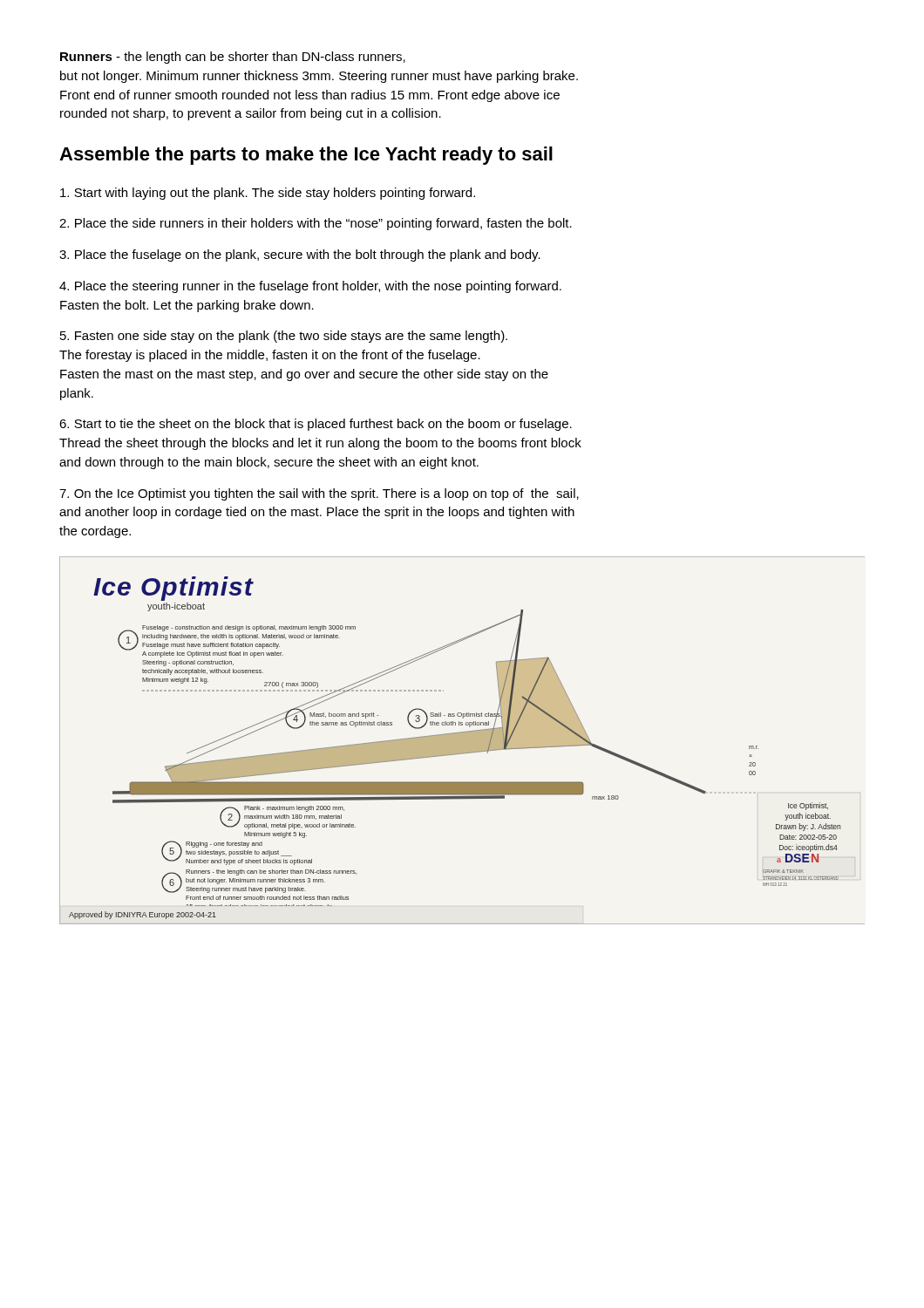Find the region starting "7. On the Ice Optimist you tighten the"
This screenshot has height=1308, width=924.
click(319, 512)
